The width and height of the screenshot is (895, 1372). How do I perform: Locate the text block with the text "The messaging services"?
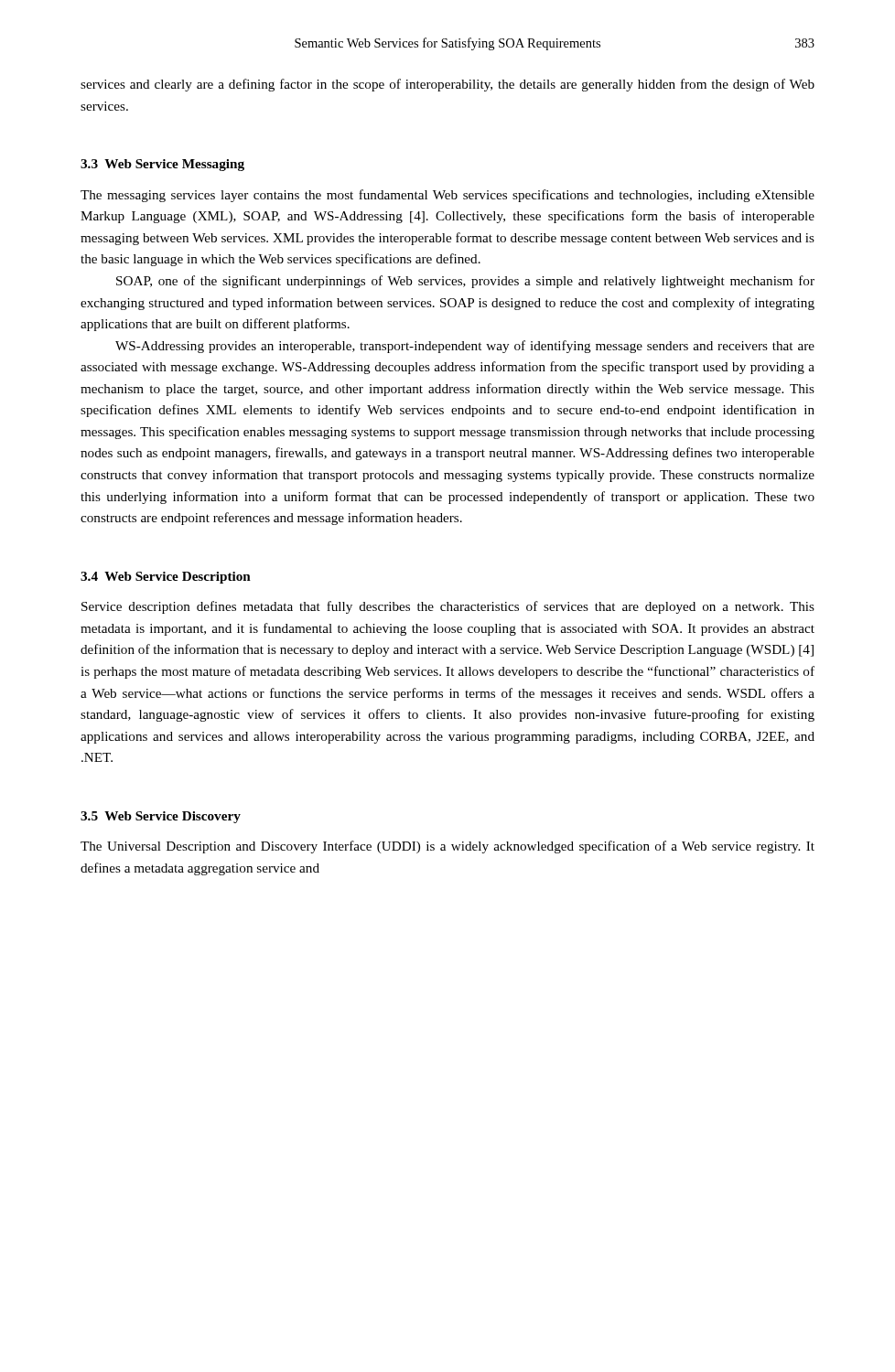448,356
